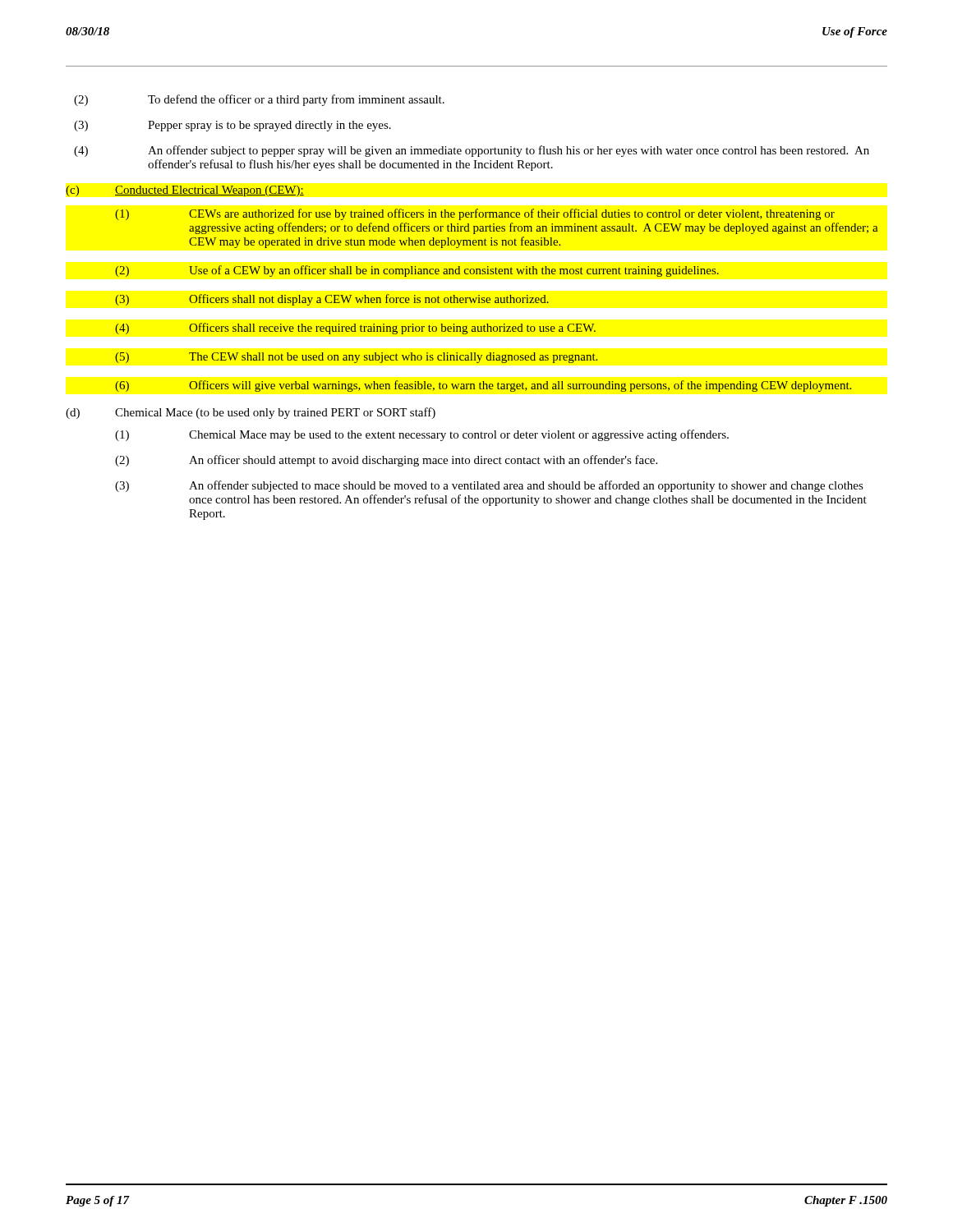Point to the text starting "(4) Officers shall"
Viewport: 953px width, 1232px height.
(476, 328)
